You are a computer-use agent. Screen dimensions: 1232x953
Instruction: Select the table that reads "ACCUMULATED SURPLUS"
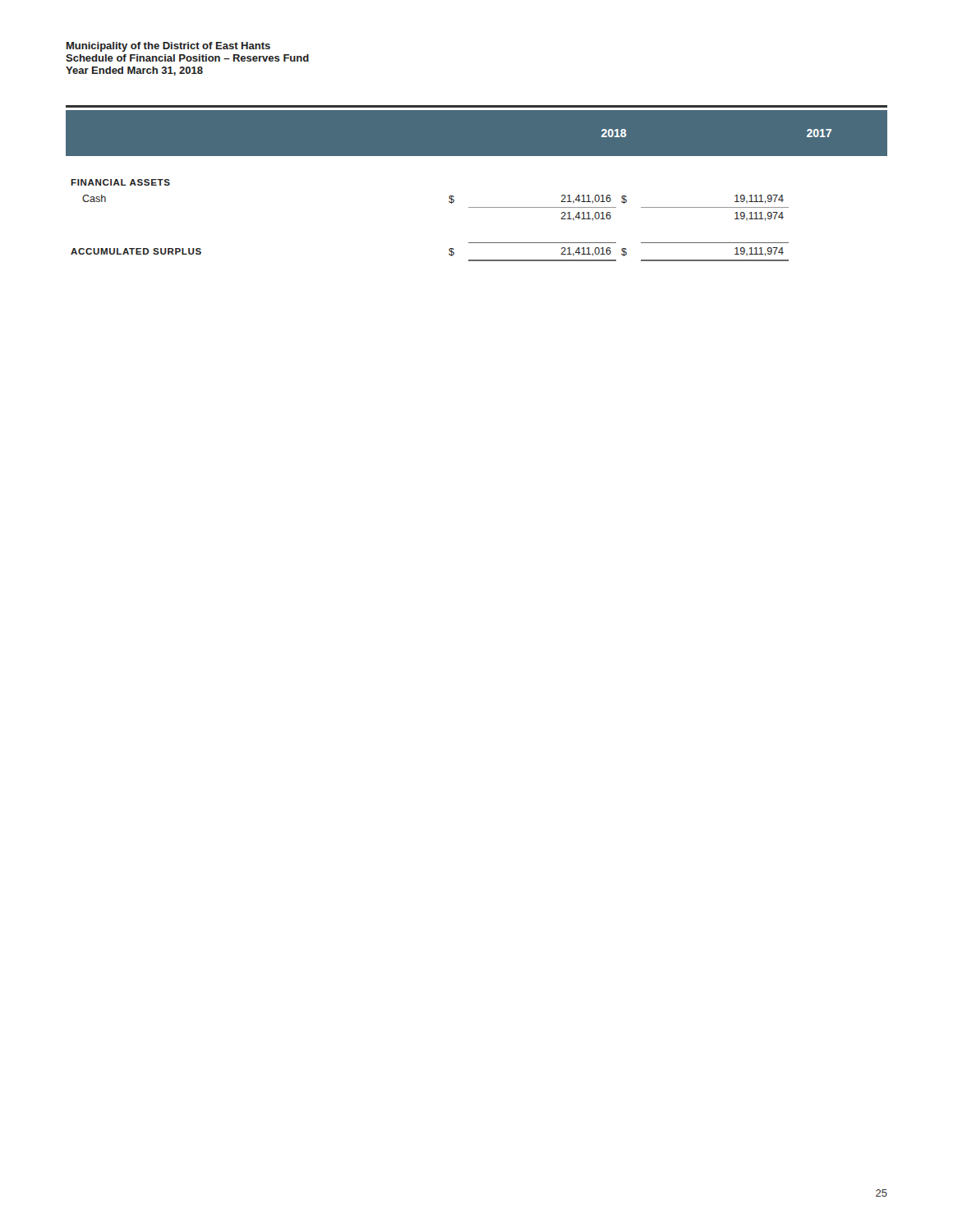point(476,211)
